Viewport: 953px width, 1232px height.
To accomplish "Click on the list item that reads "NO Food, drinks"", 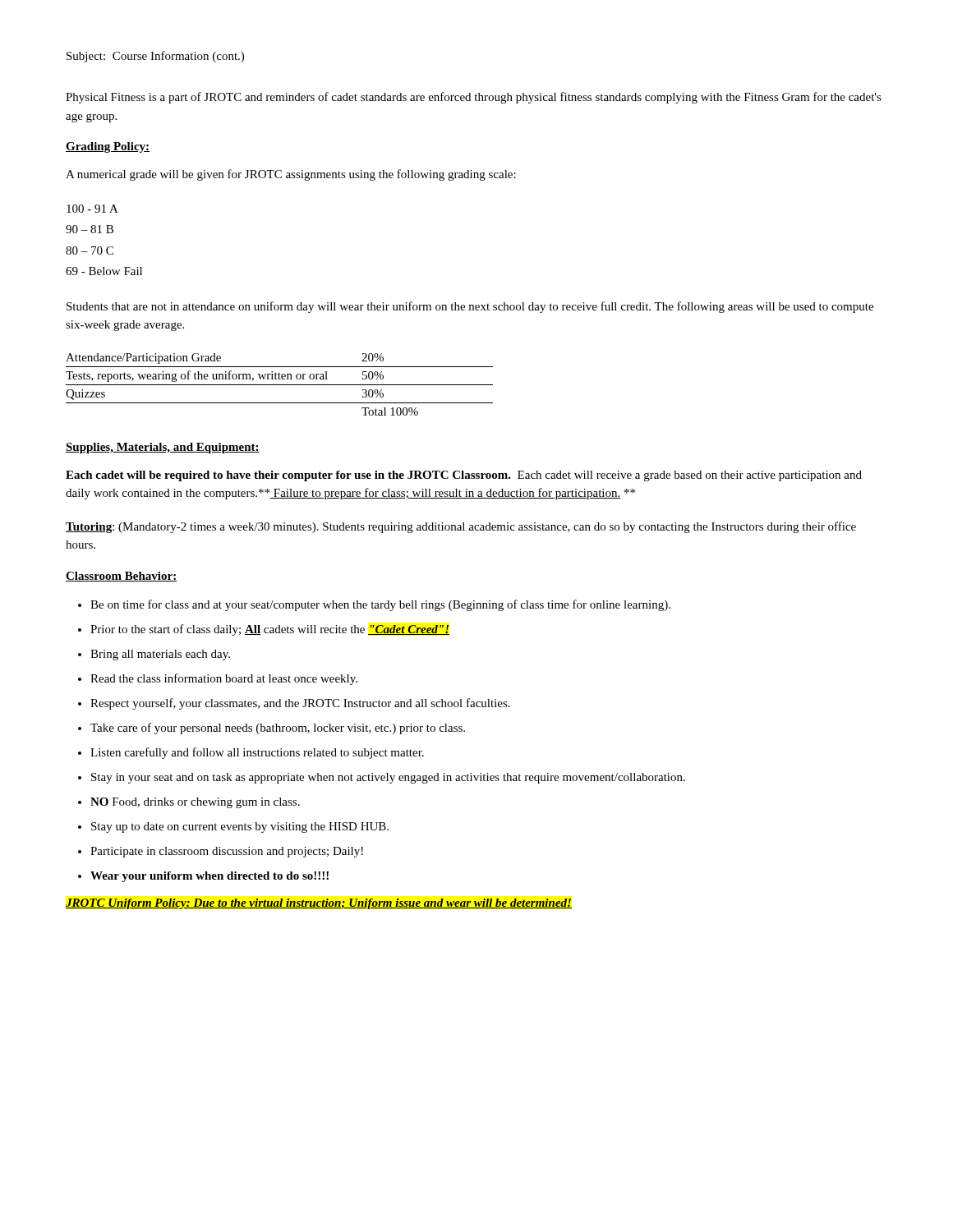I will tap(195, 801).
